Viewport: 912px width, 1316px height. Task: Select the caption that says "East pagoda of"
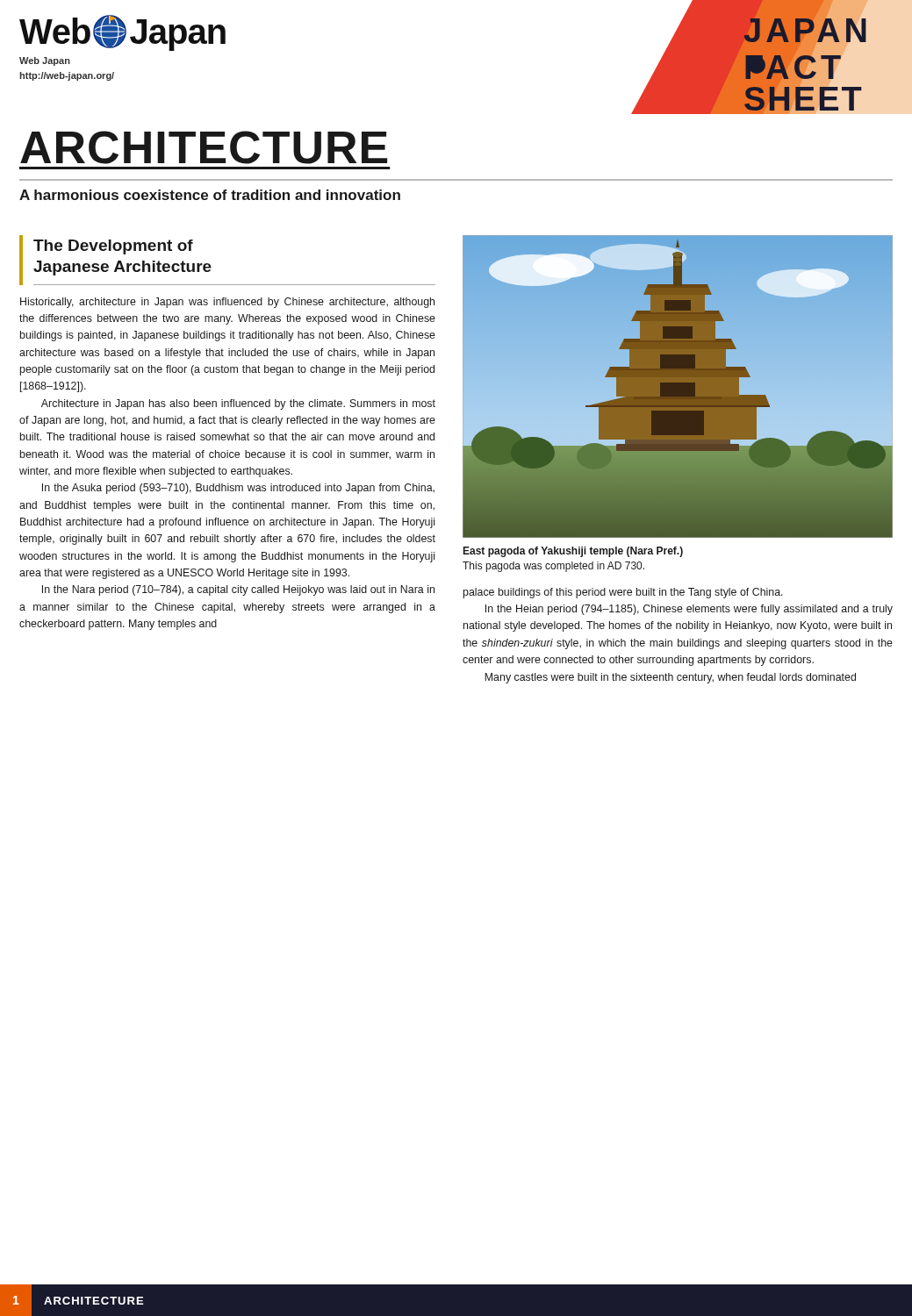573,559
